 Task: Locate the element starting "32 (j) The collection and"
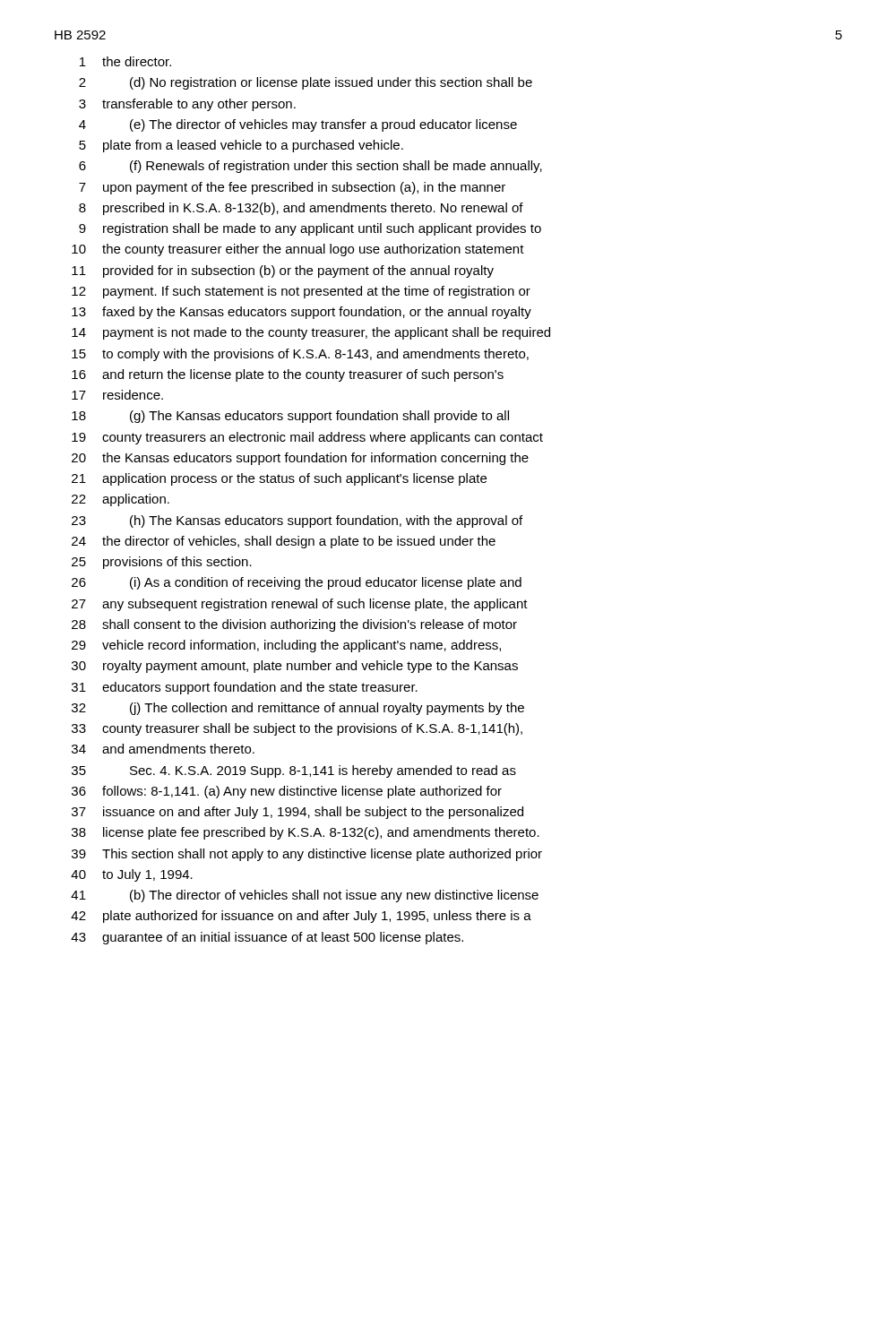click(448, 707)
